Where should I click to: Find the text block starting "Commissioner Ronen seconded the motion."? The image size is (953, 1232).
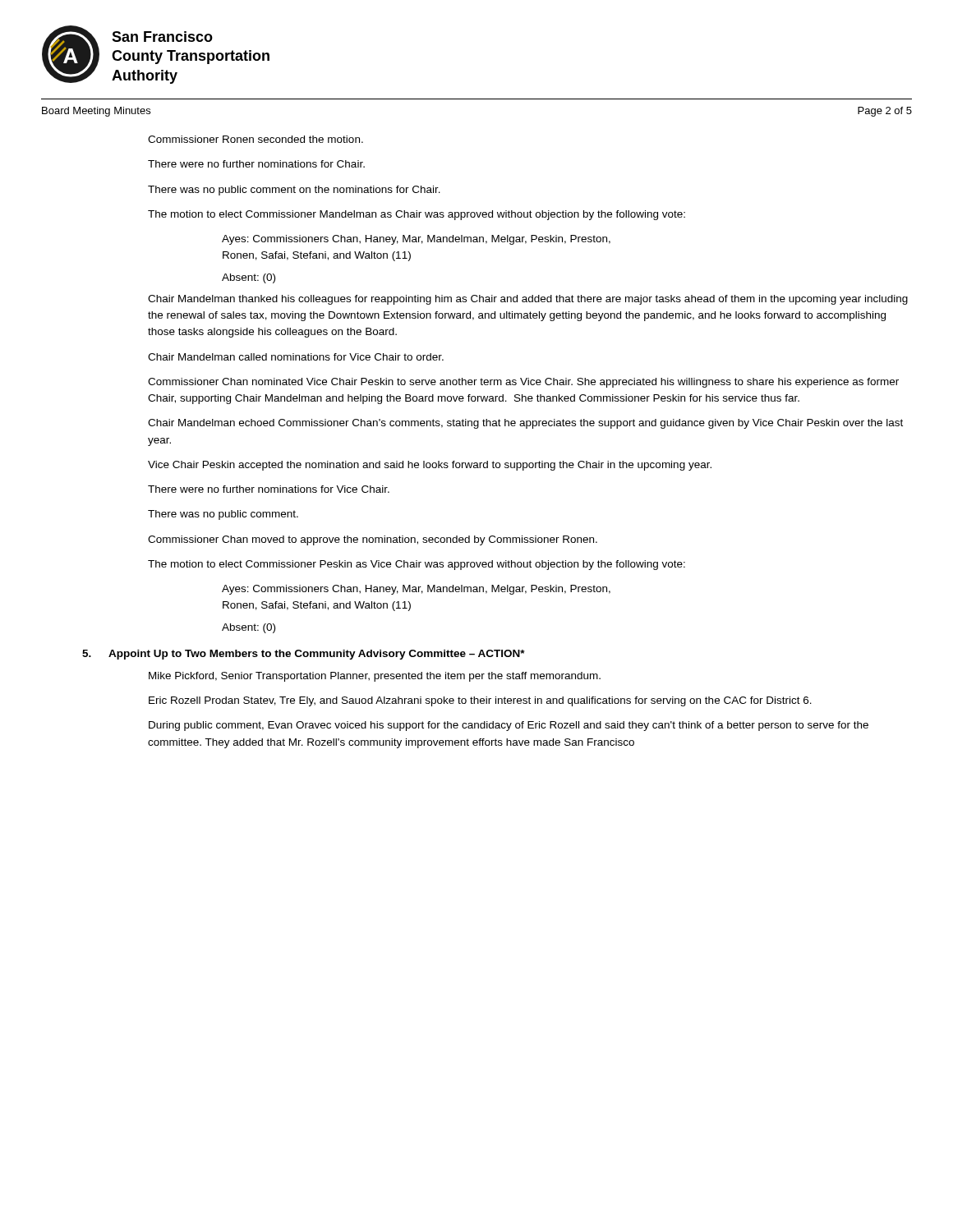click(x=256, y=139)
